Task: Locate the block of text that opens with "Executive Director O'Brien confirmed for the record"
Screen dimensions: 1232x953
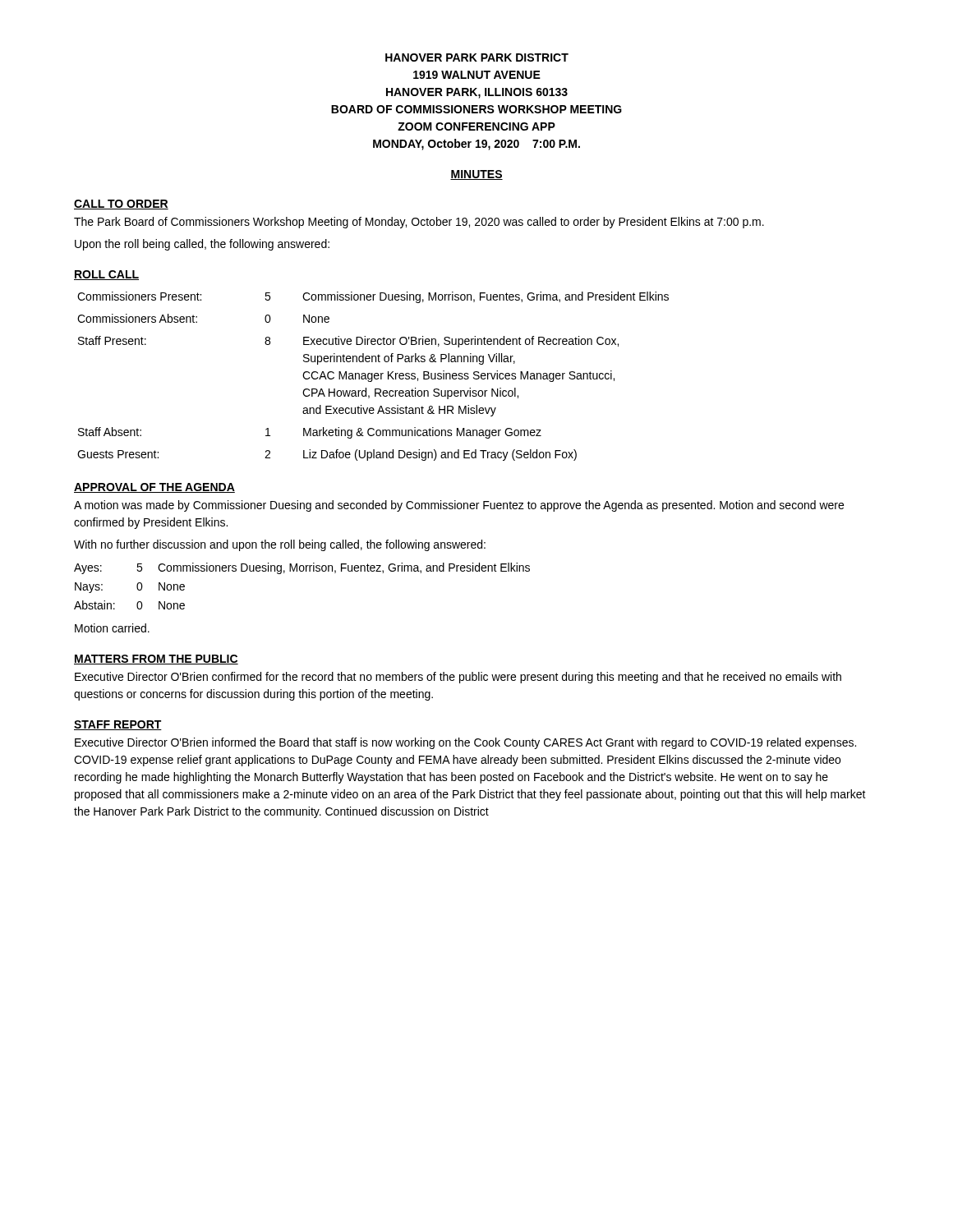Action: (x=458, y=685)
